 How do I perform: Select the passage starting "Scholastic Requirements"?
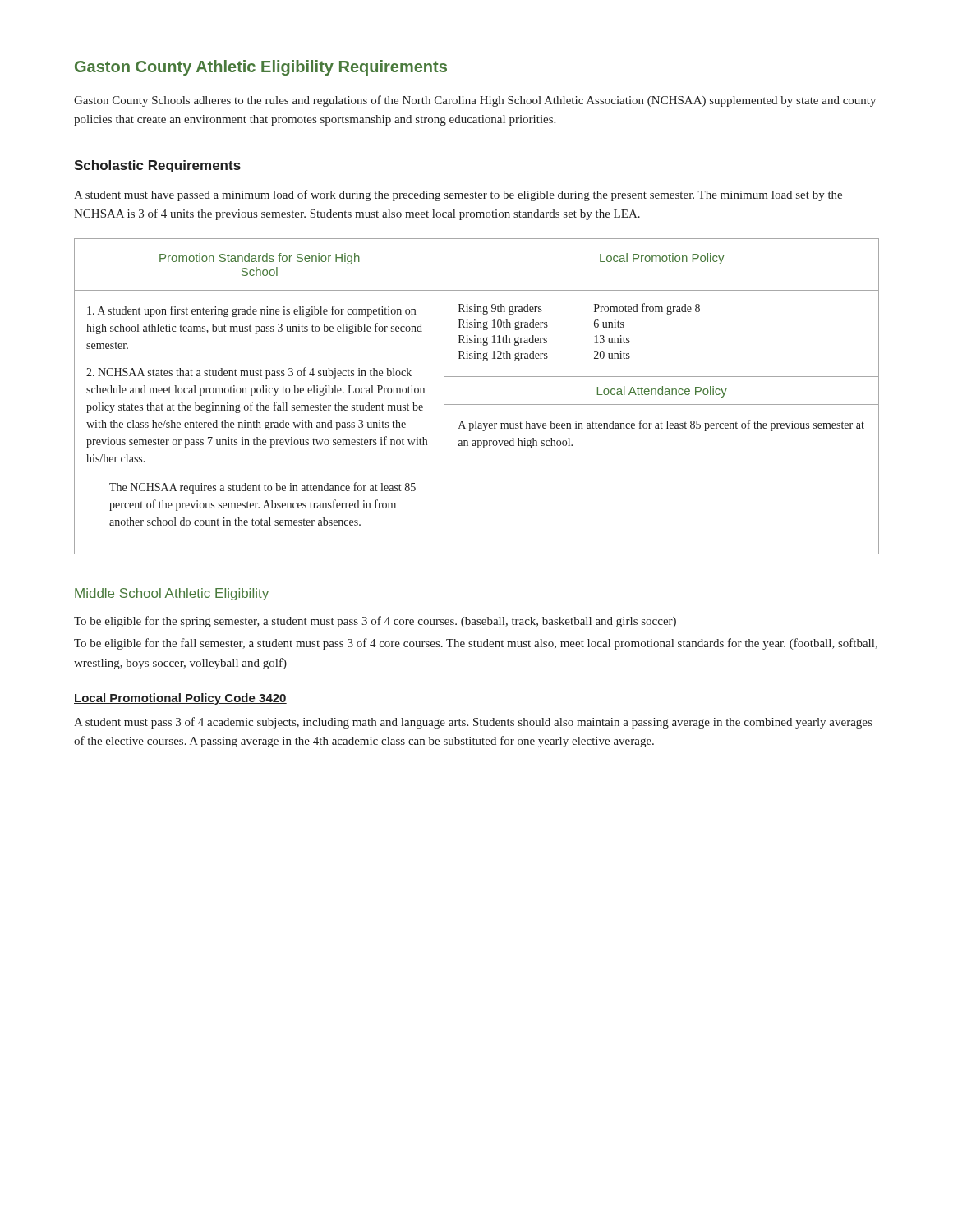[157, 166]
